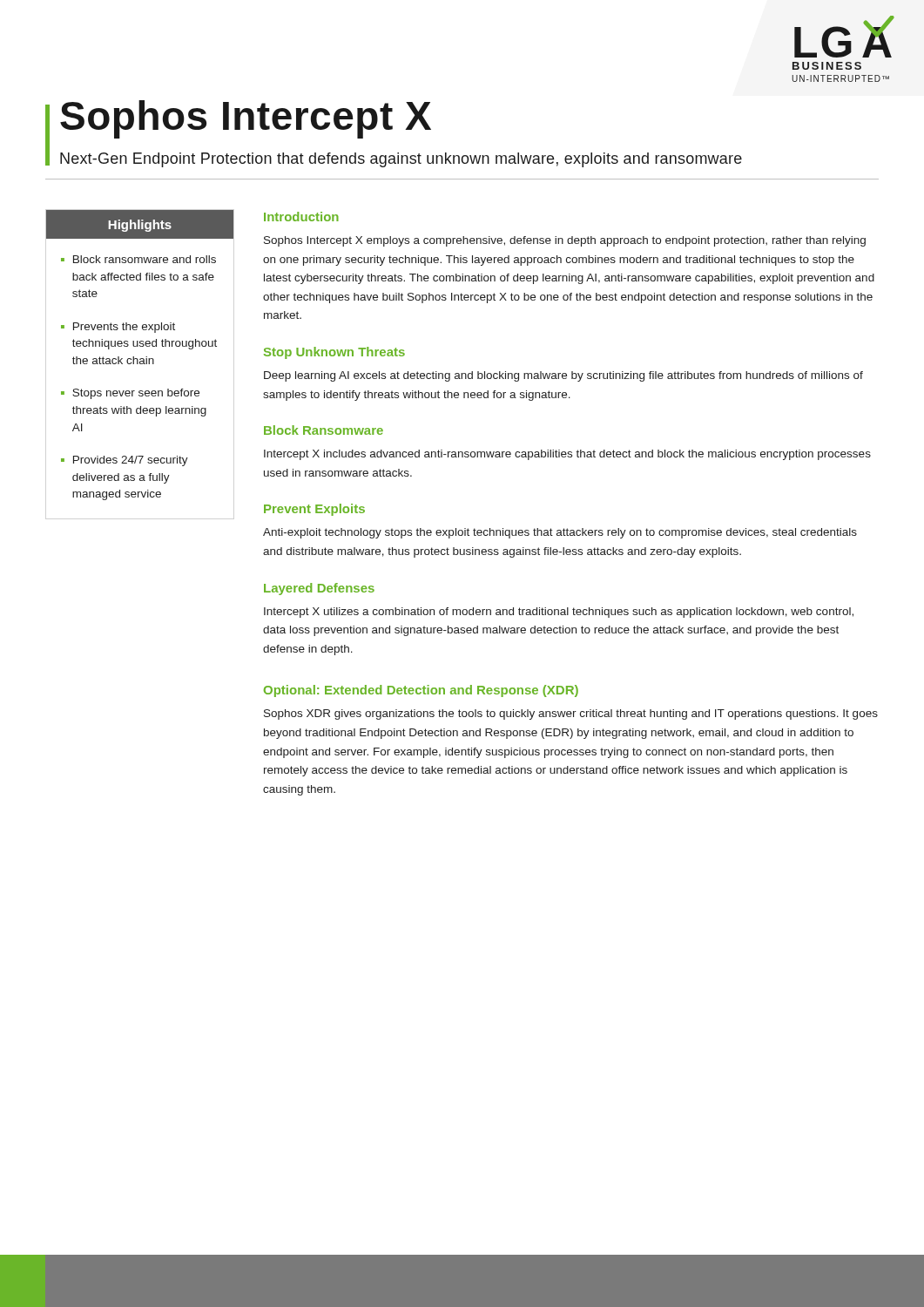Click the passage that begins "Intercept X includes advanced anti-ransomware"
Screen dimensions: 1307x924
tap(567, 463)
